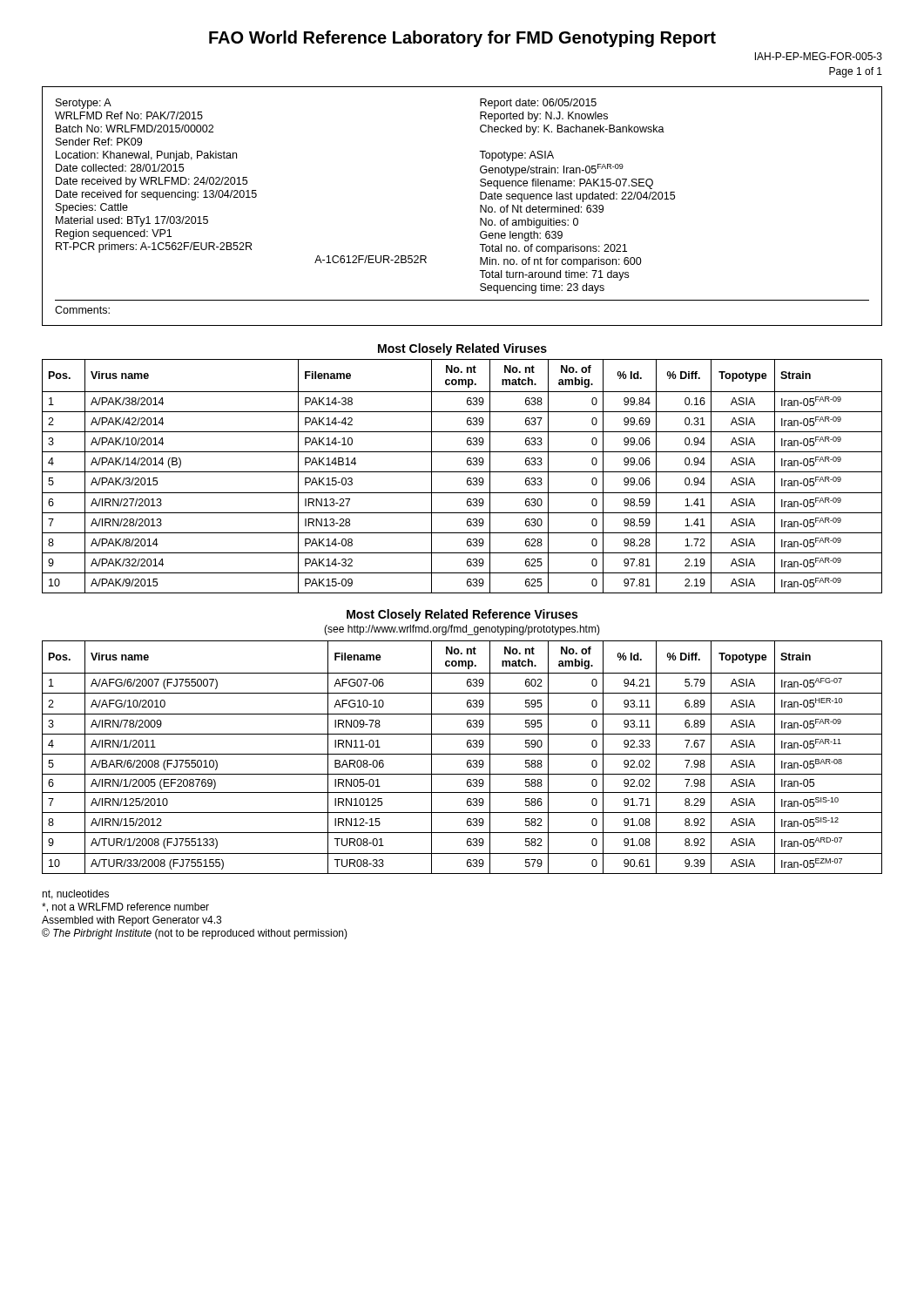Locate the title containing "FAO World Reference Laboratory for FMD Genotyping Report"
924x1307 pixels.
click(462, 37)
